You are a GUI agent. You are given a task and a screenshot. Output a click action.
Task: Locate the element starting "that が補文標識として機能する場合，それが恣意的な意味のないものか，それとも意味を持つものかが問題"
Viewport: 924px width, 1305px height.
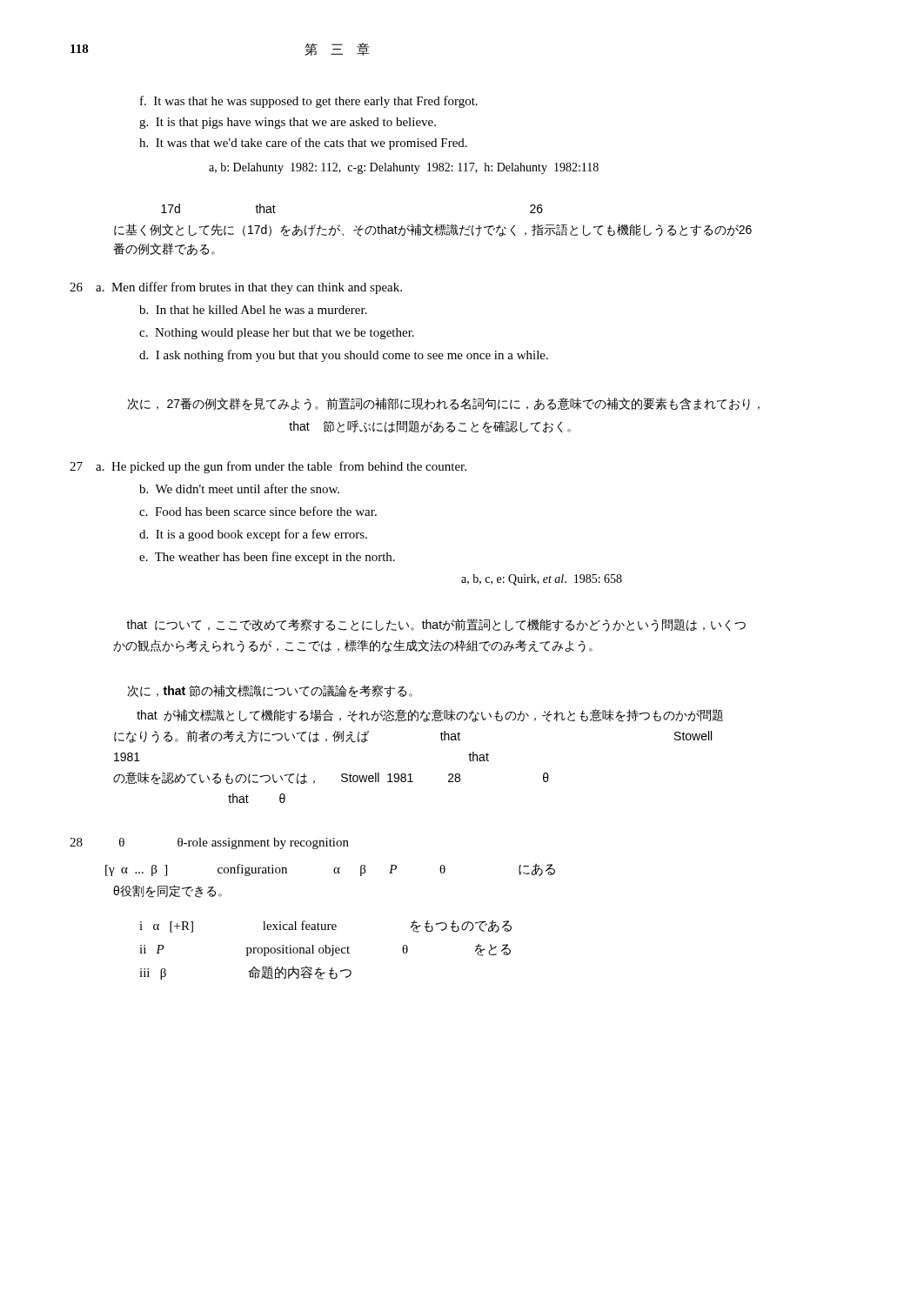(x=419, y=715)
